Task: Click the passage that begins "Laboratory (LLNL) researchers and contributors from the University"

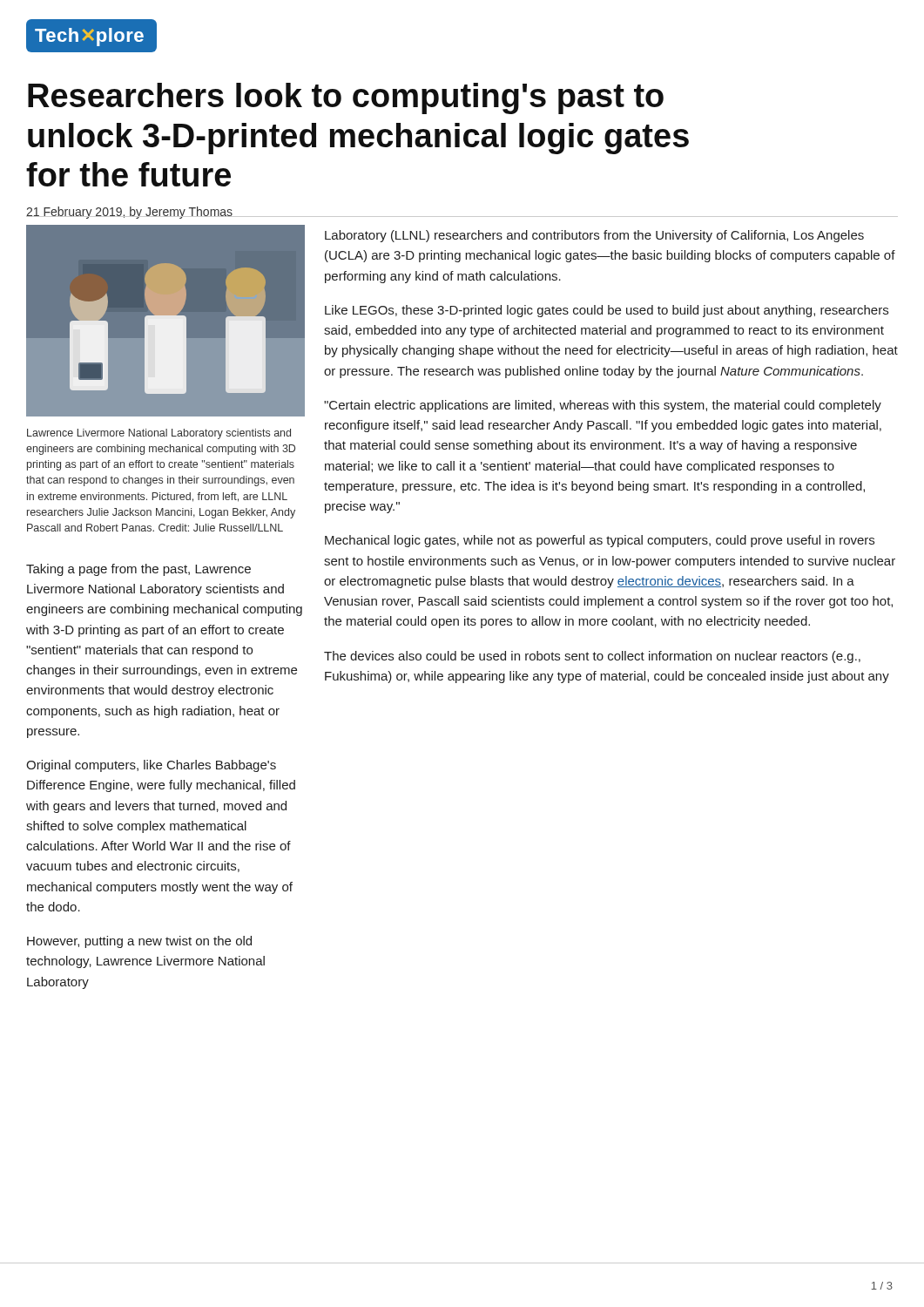Action: pos(611,255)
